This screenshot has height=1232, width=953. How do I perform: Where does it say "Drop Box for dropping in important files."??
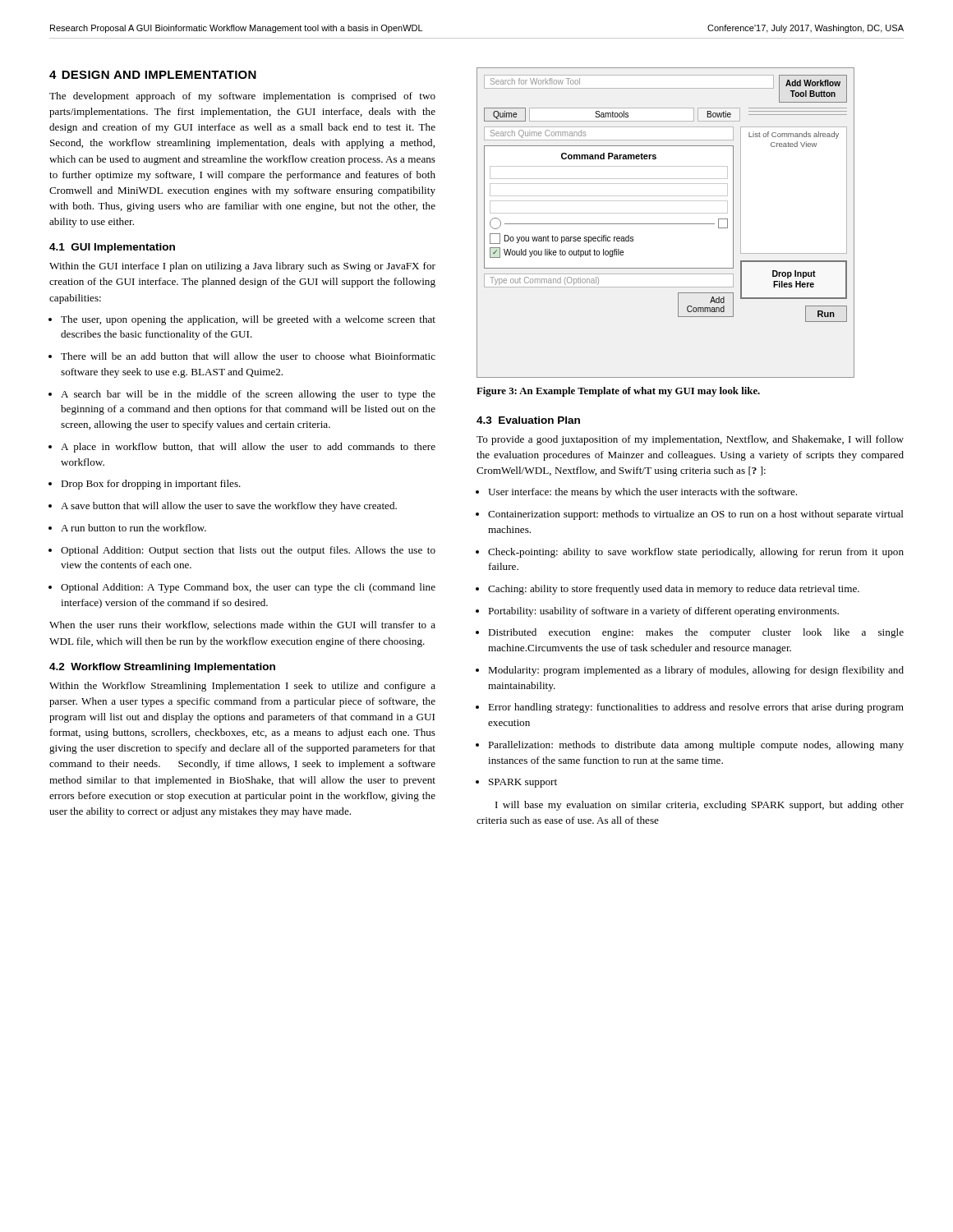coord(248,484)
